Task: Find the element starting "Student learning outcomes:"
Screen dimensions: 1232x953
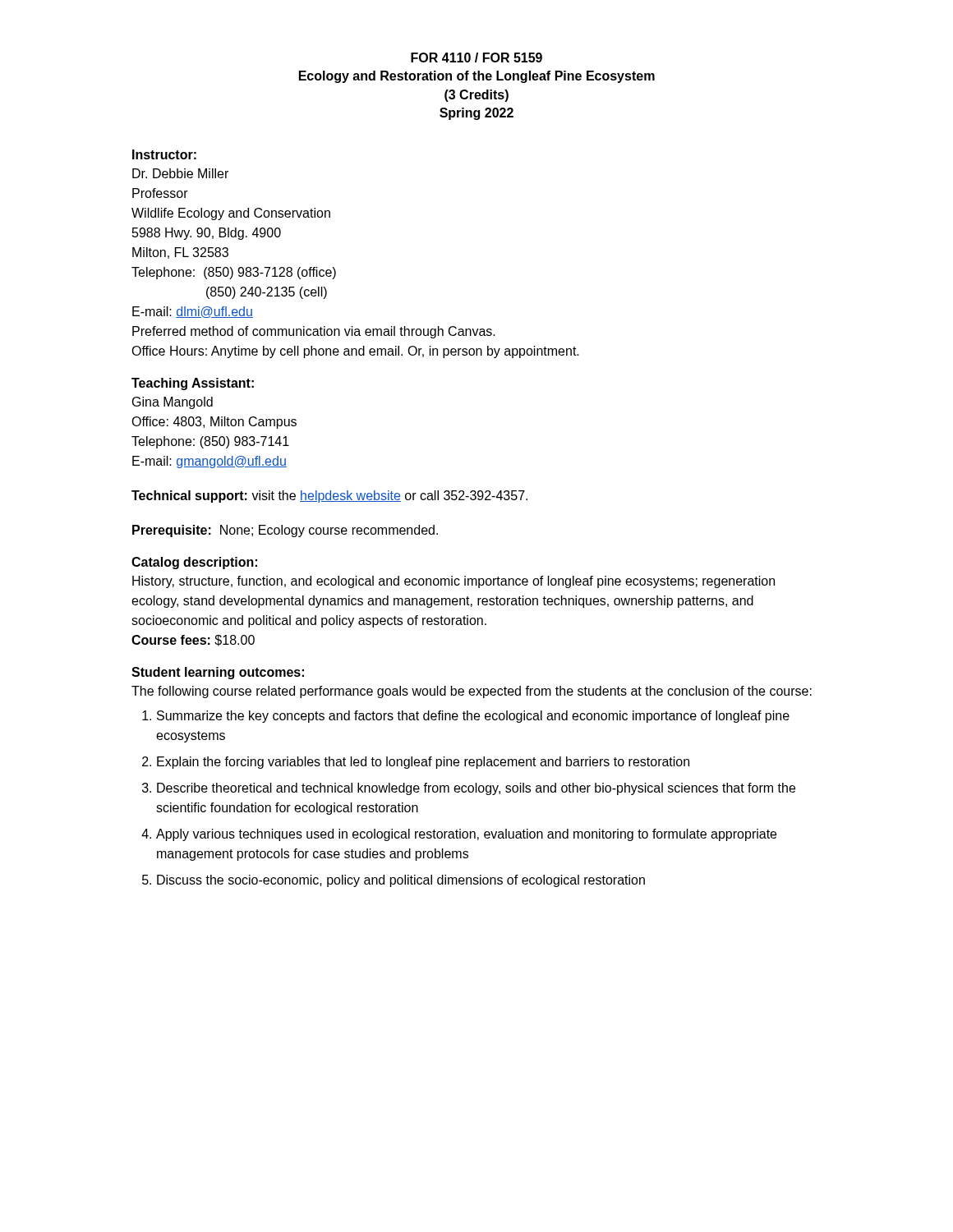Action: click(218, 672)
